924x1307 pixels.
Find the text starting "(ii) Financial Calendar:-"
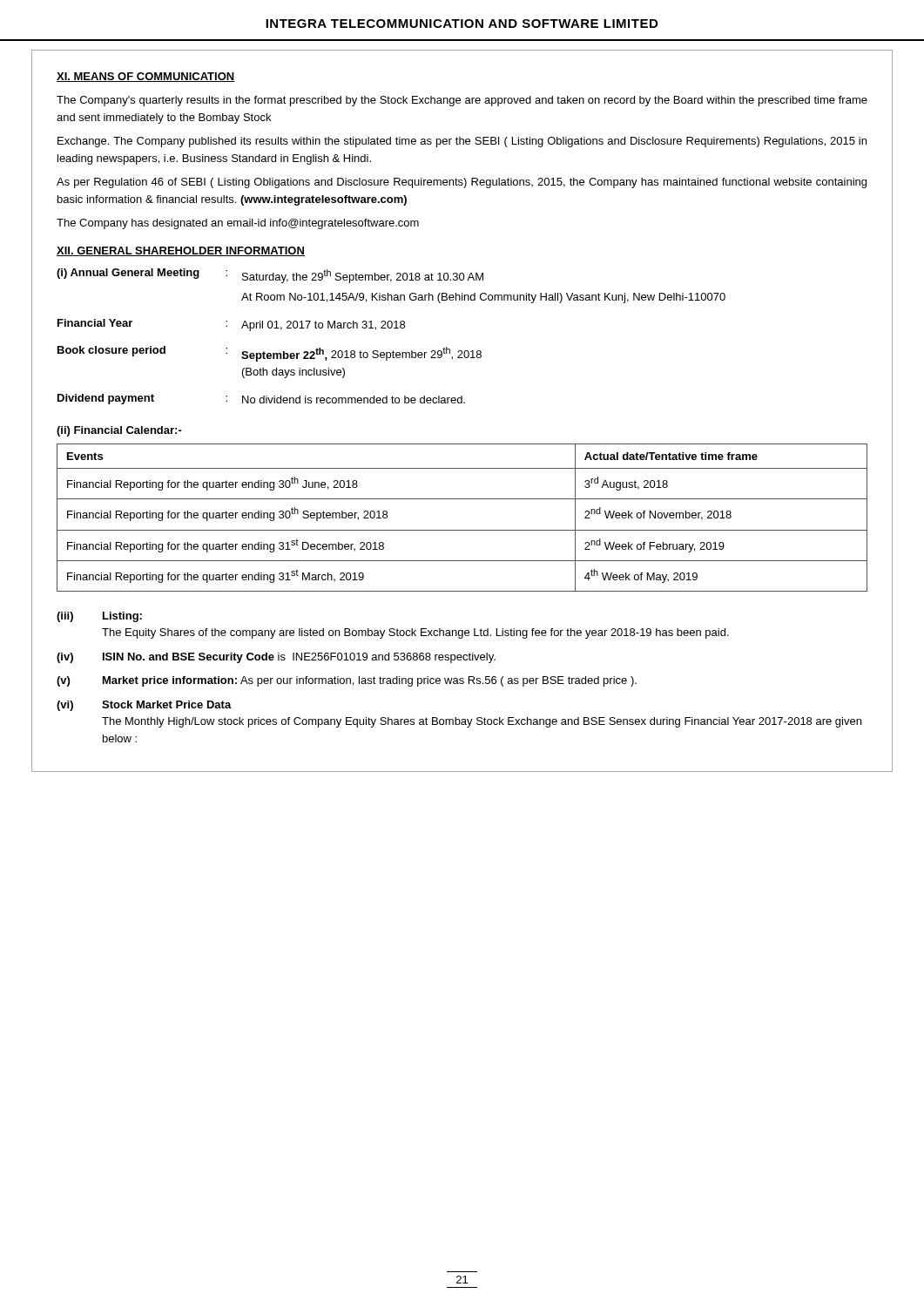pyautogui.click(x=119, y=430)
